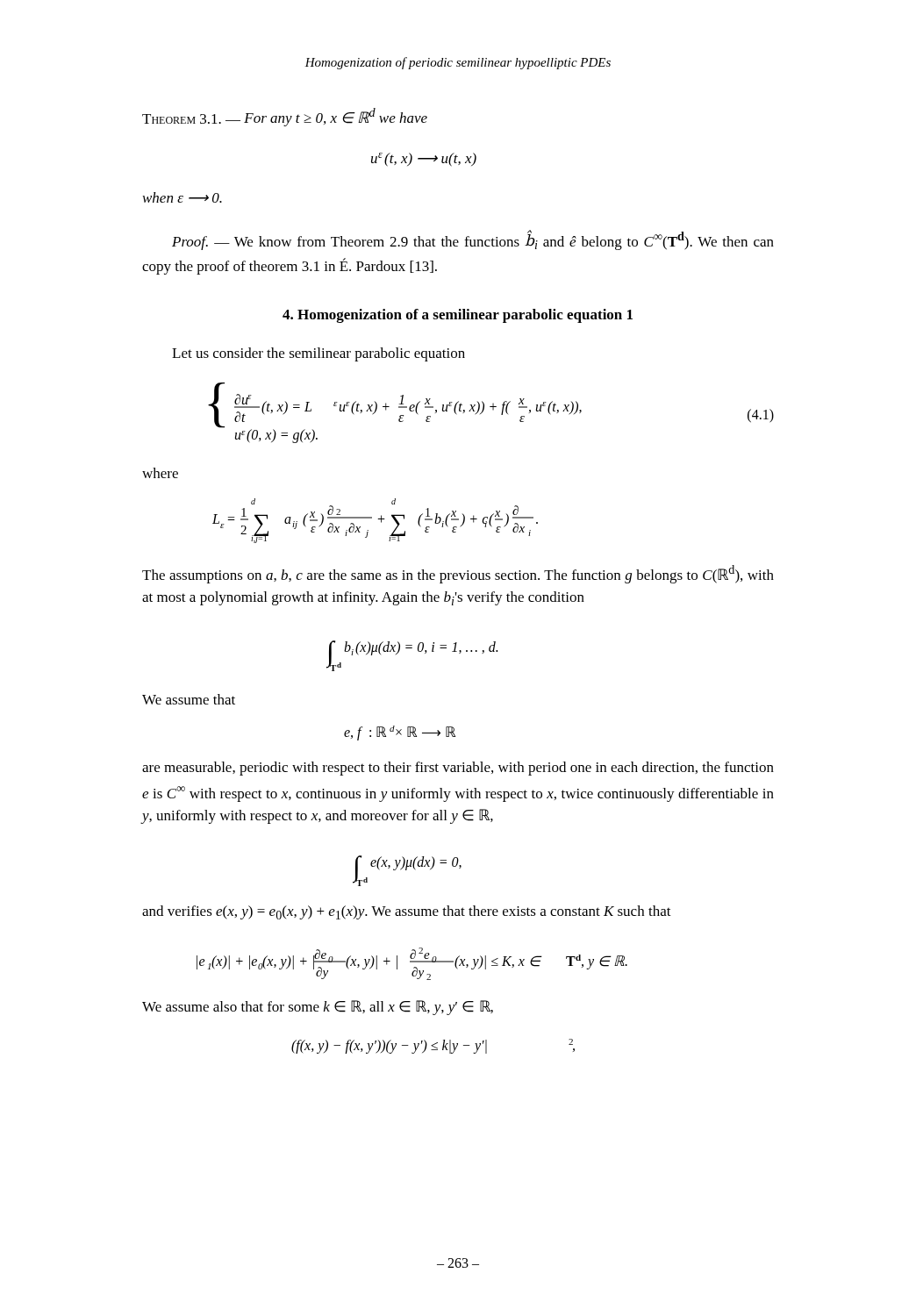Click on the block starting "∫ T d b i (x)μ(dx)"
The width and height of the screenshot is (916, 1316).
458,646
